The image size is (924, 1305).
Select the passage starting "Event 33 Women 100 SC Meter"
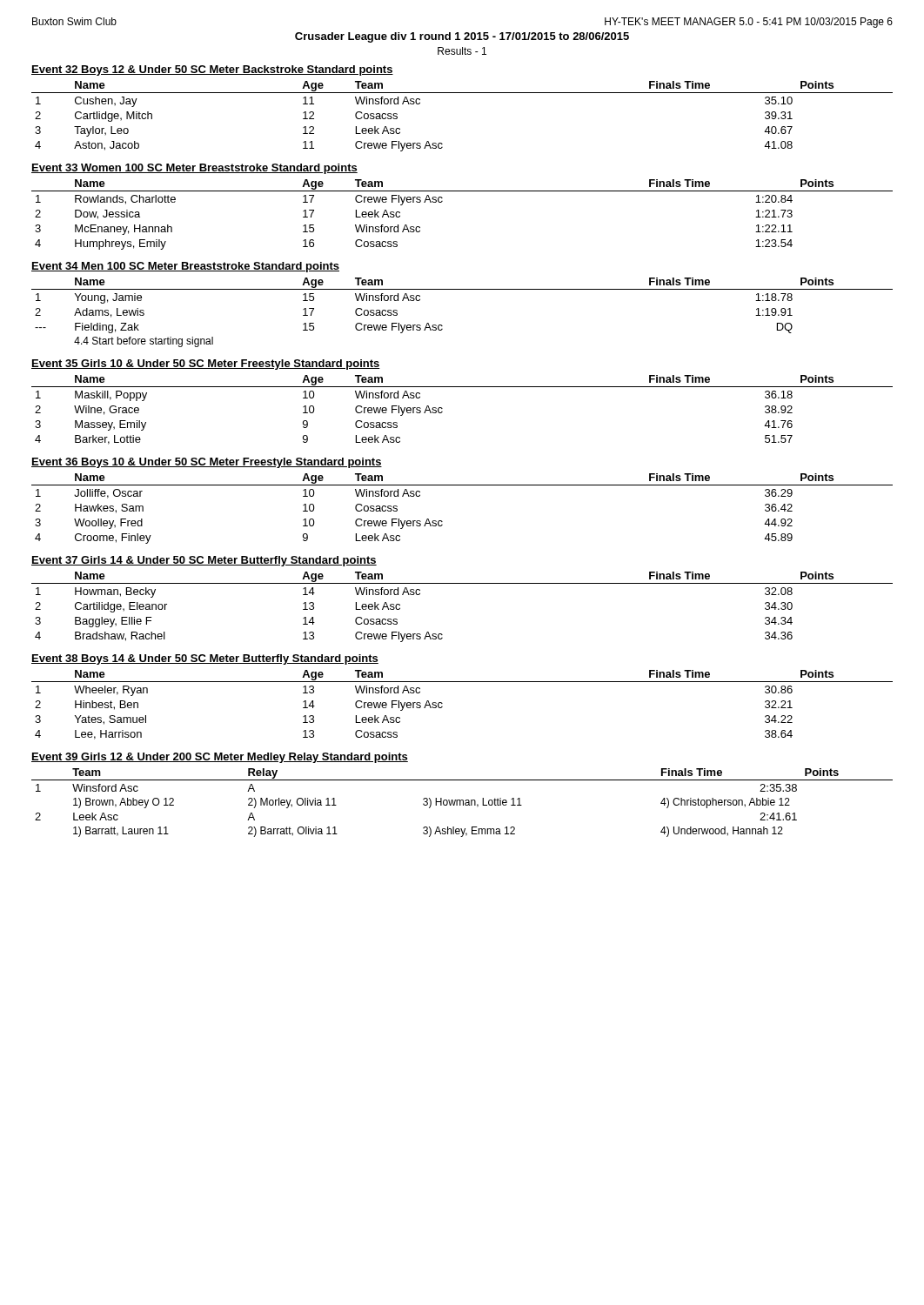194,167
